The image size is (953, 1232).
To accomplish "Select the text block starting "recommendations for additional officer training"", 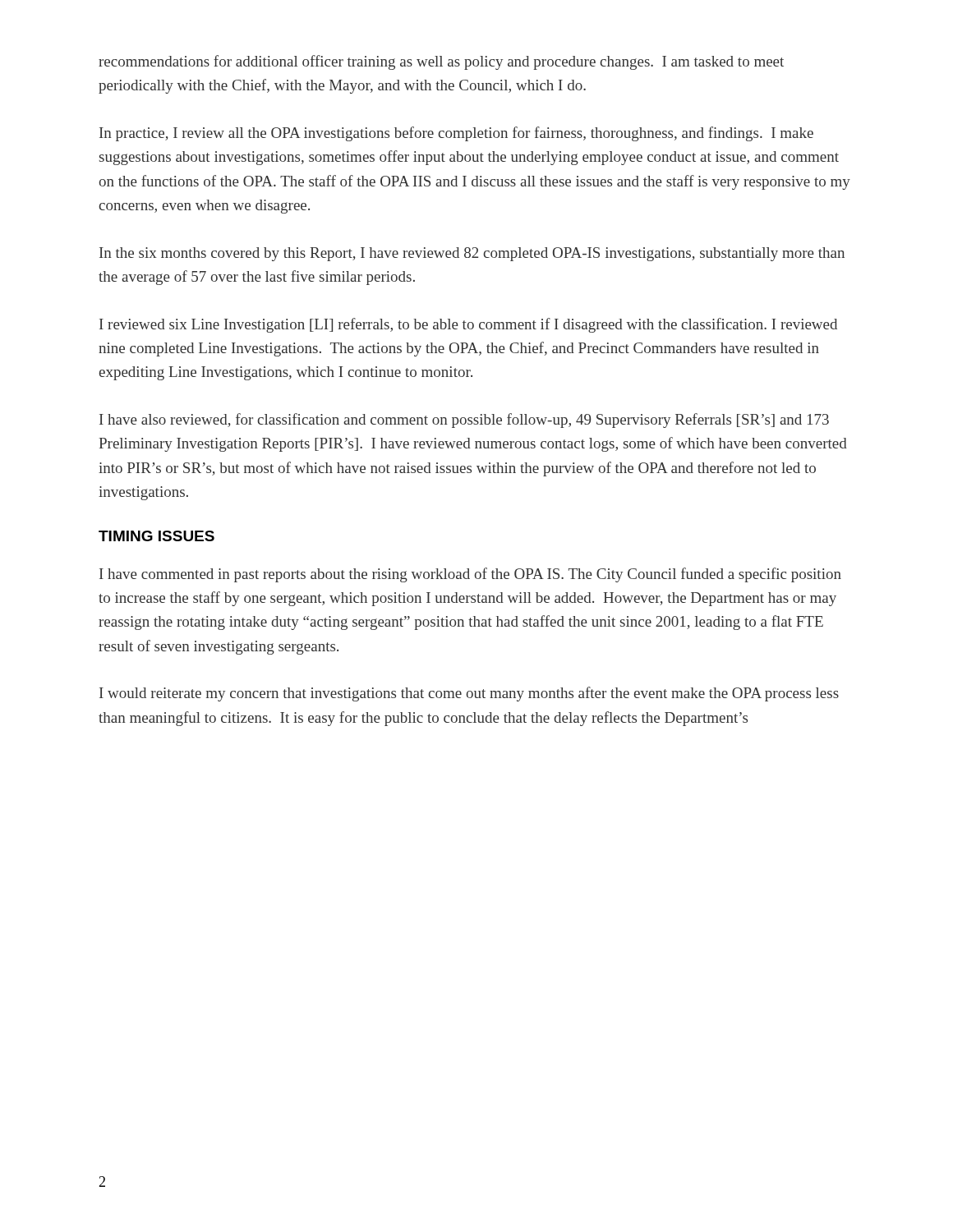I will click(441, 73).
